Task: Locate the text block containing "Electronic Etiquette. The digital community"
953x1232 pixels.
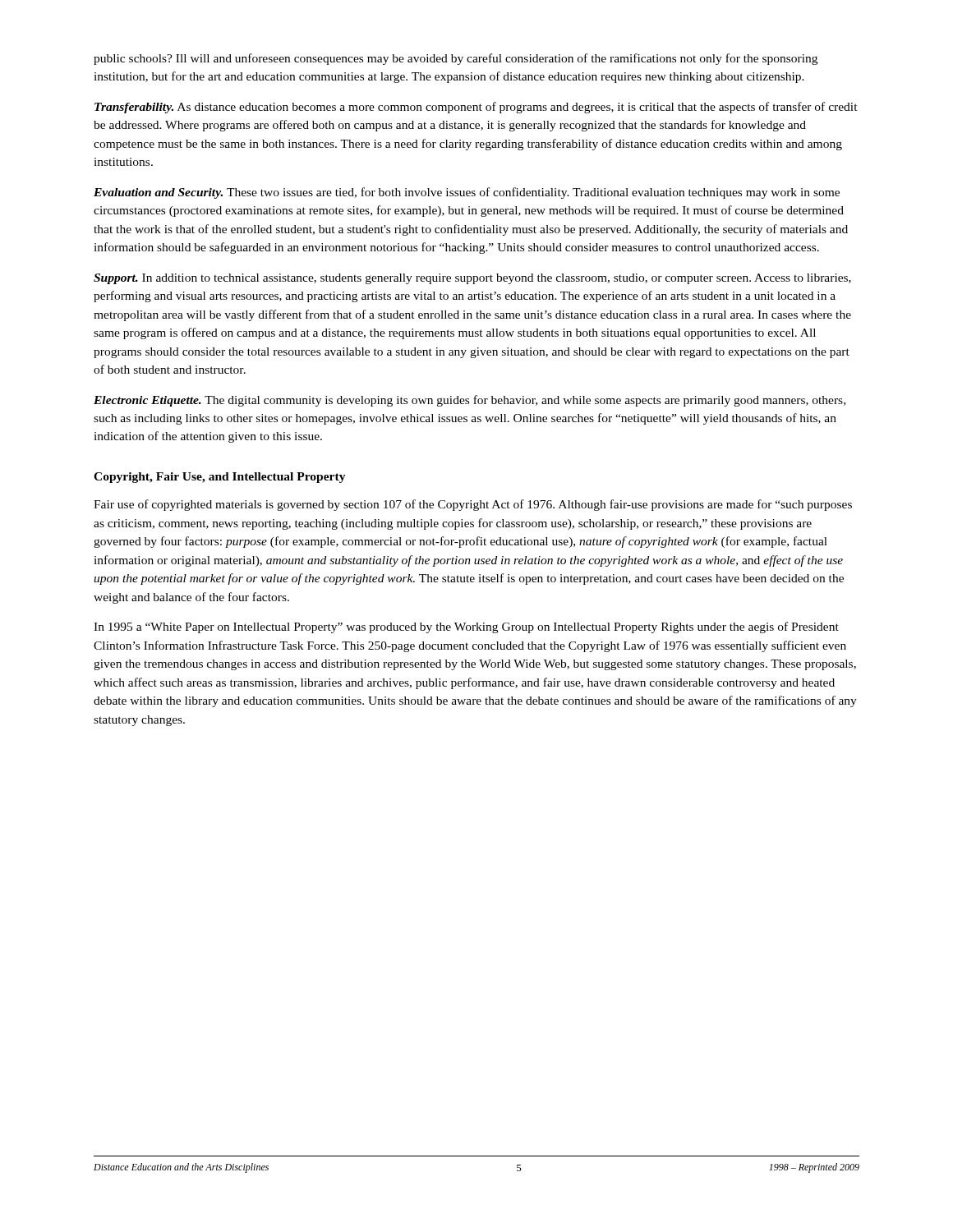Action: [x=470, y=418]
